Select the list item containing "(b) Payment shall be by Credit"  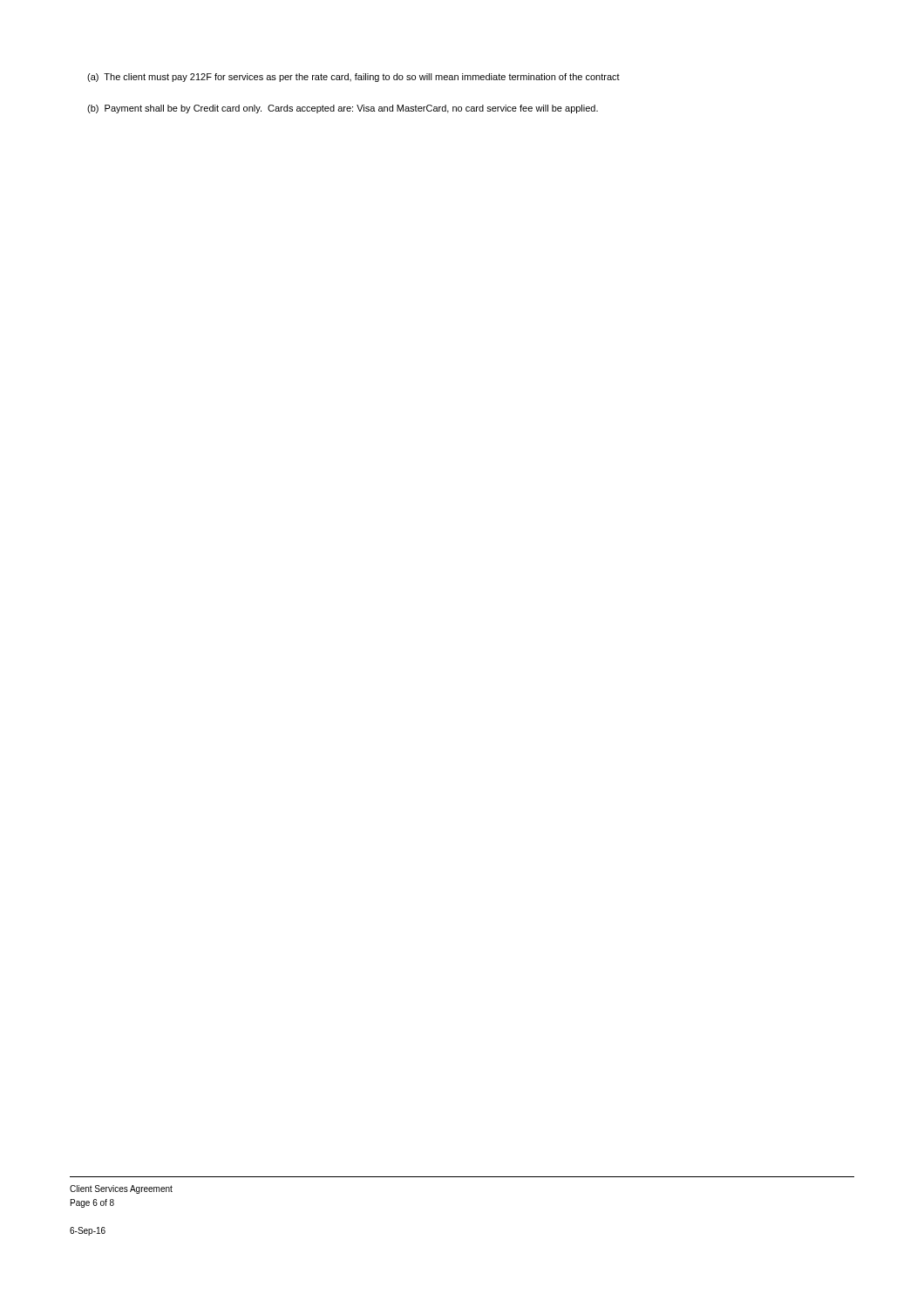click(x=343, y=108)
